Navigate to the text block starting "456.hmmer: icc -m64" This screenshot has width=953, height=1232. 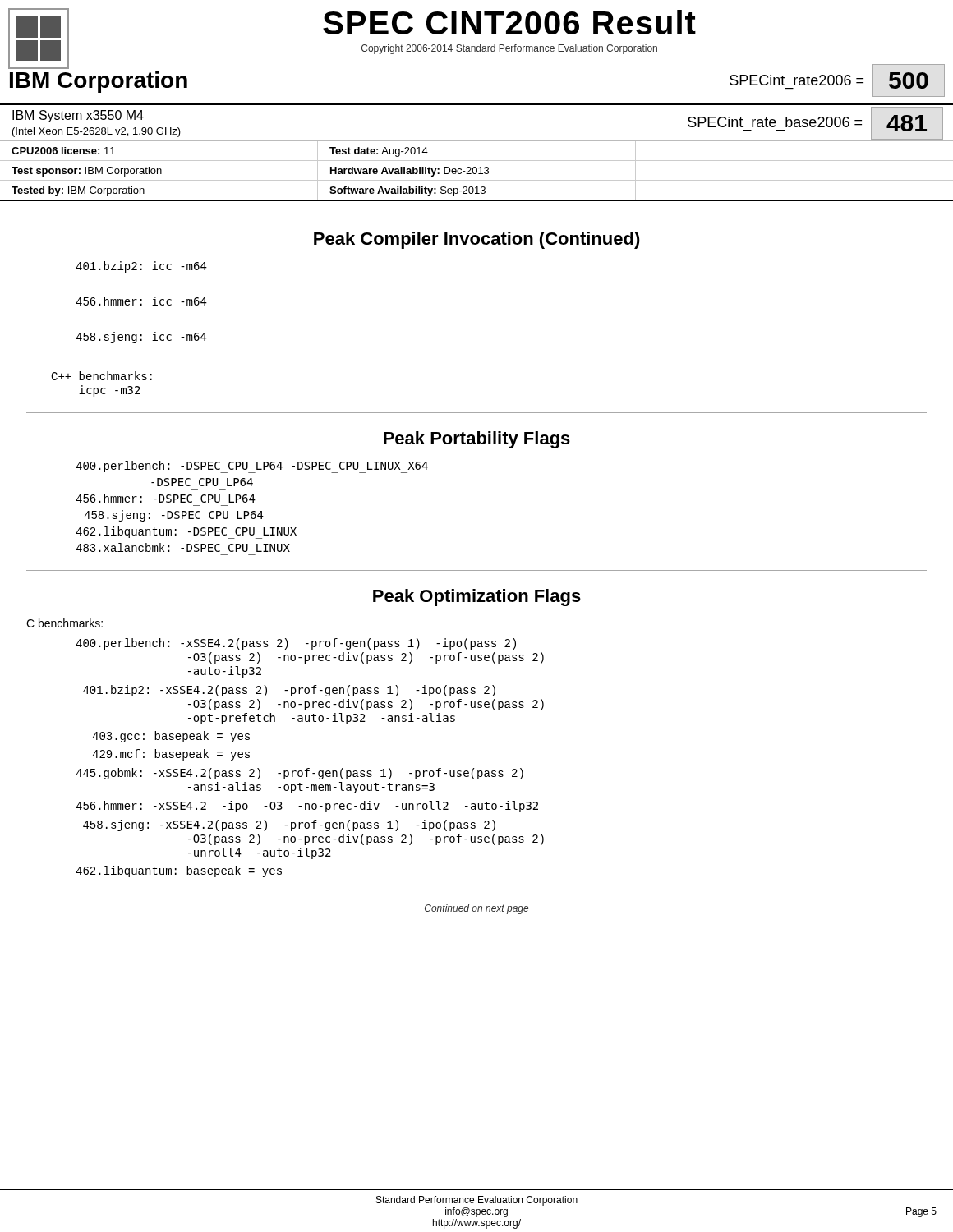click(141, 302)
